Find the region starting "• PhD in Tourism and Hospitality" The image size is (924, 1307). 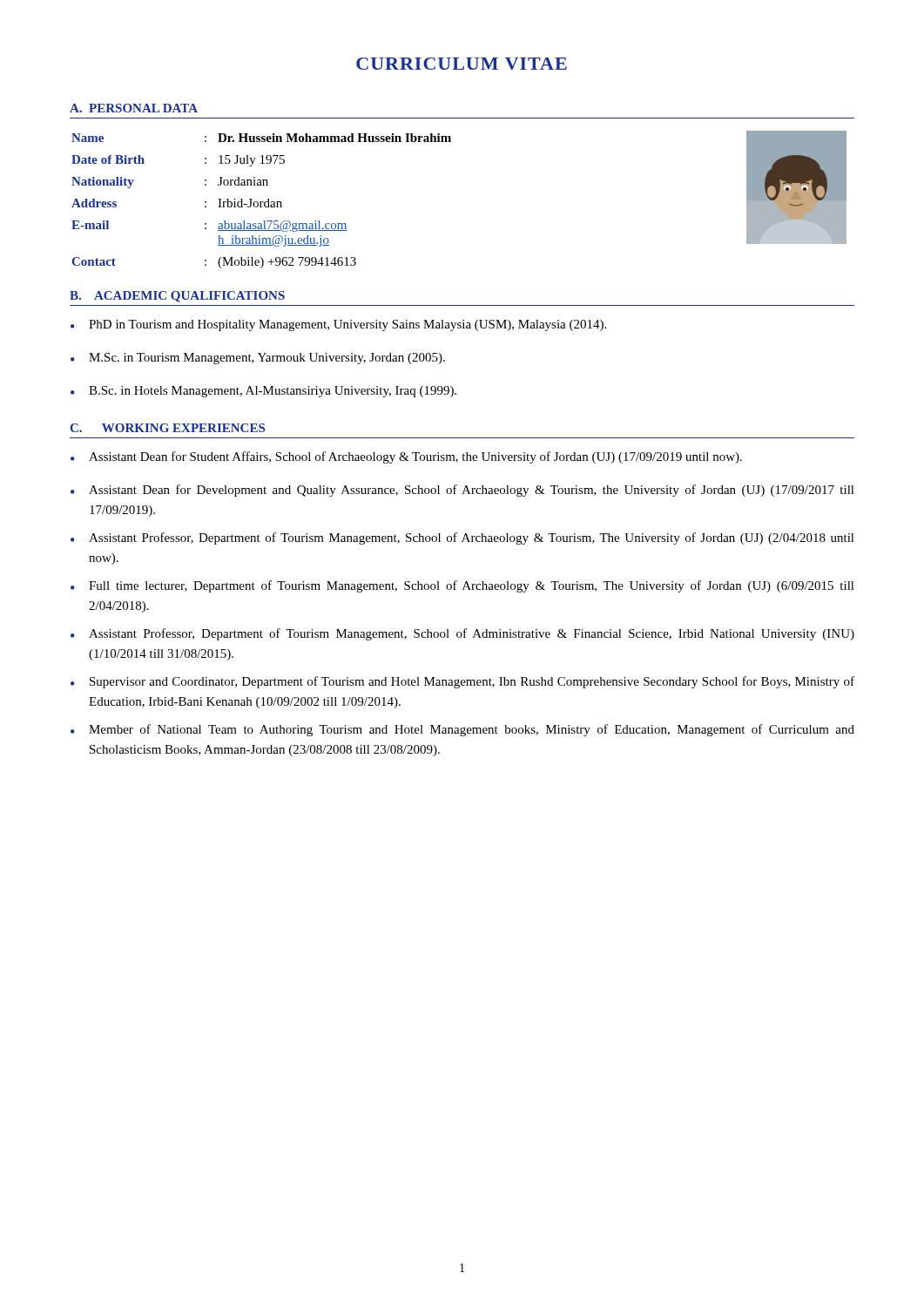coord(462,327)
